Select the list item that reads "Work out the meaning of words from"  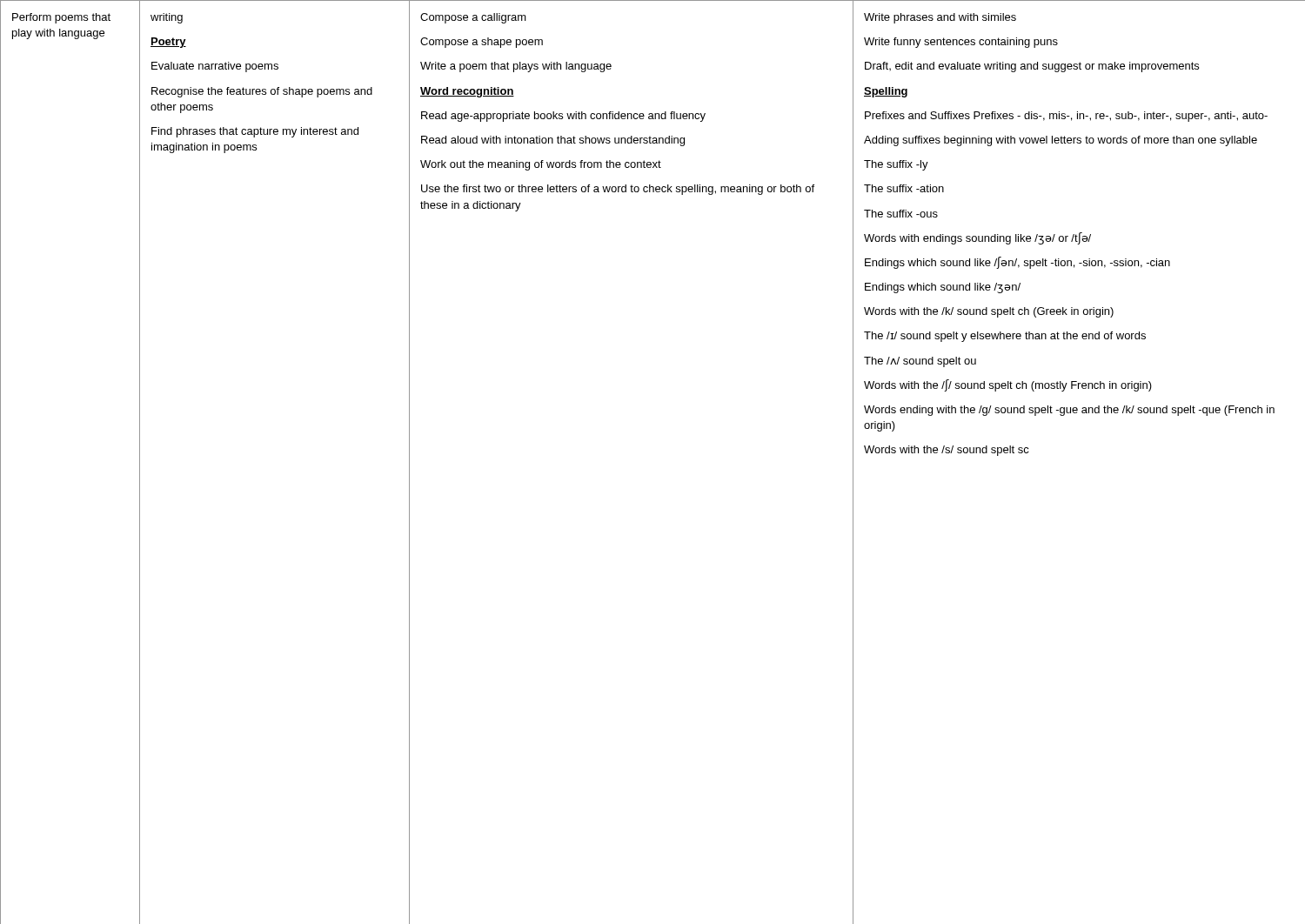click(x=540, y=164)
